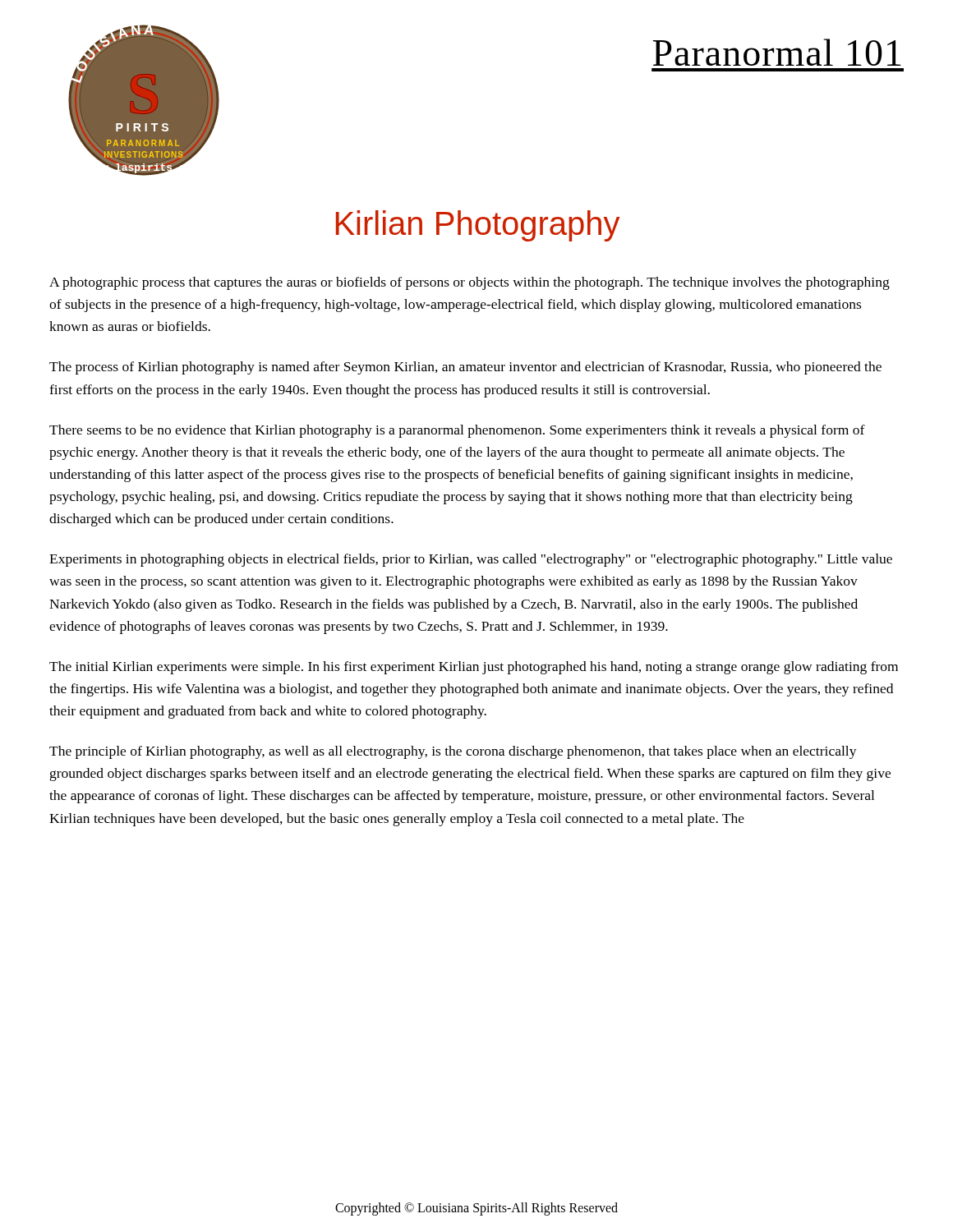953x1232 pixels.
Task: Point to the block beginning "The principle of Kirlian photography, as well as"
Action: (x=470, y=784)
